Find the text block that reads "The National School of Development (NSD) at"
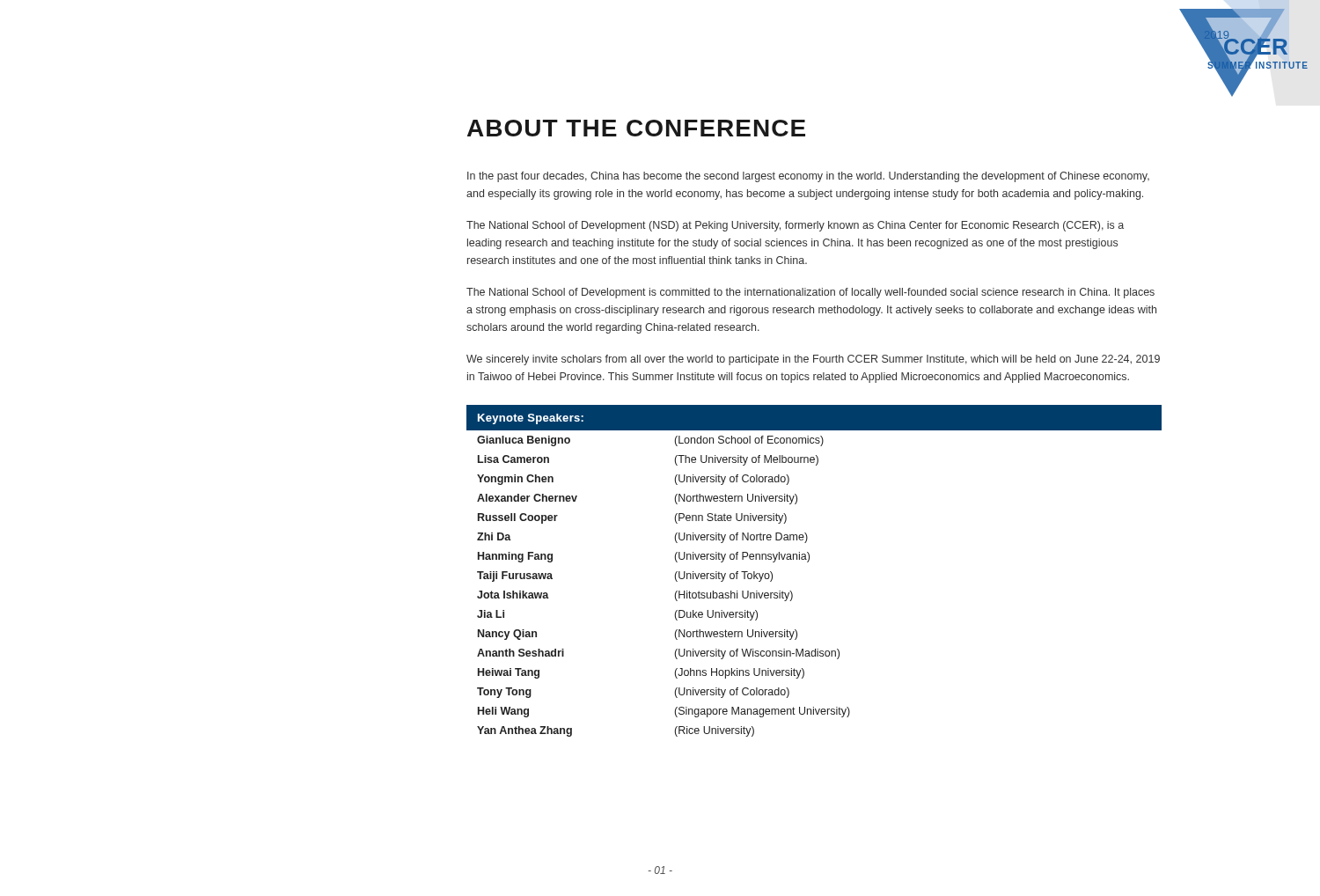 795,243
